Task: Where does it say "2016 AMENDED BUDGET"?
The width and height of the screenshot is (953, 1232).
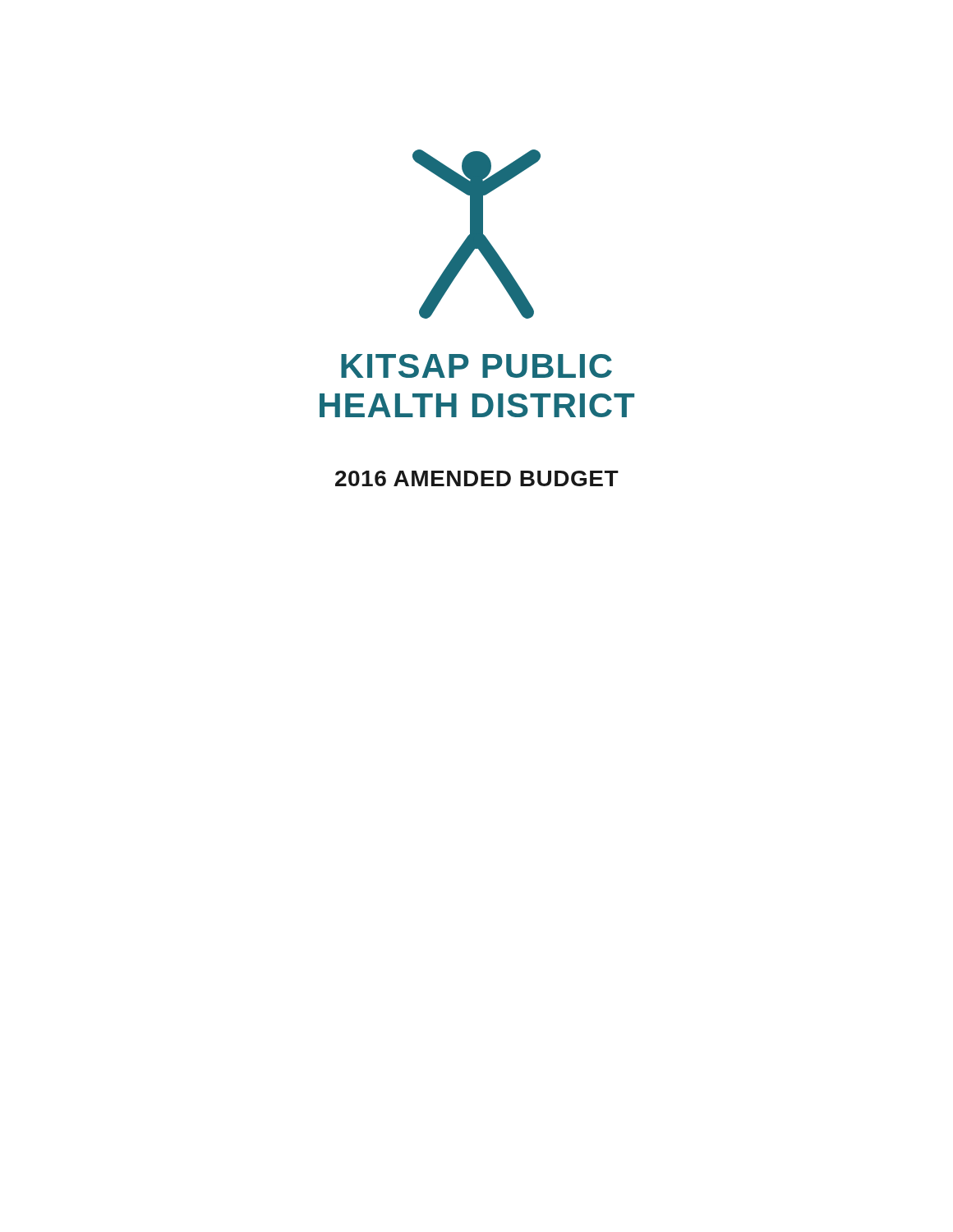Action: click(x=476, y=478)
